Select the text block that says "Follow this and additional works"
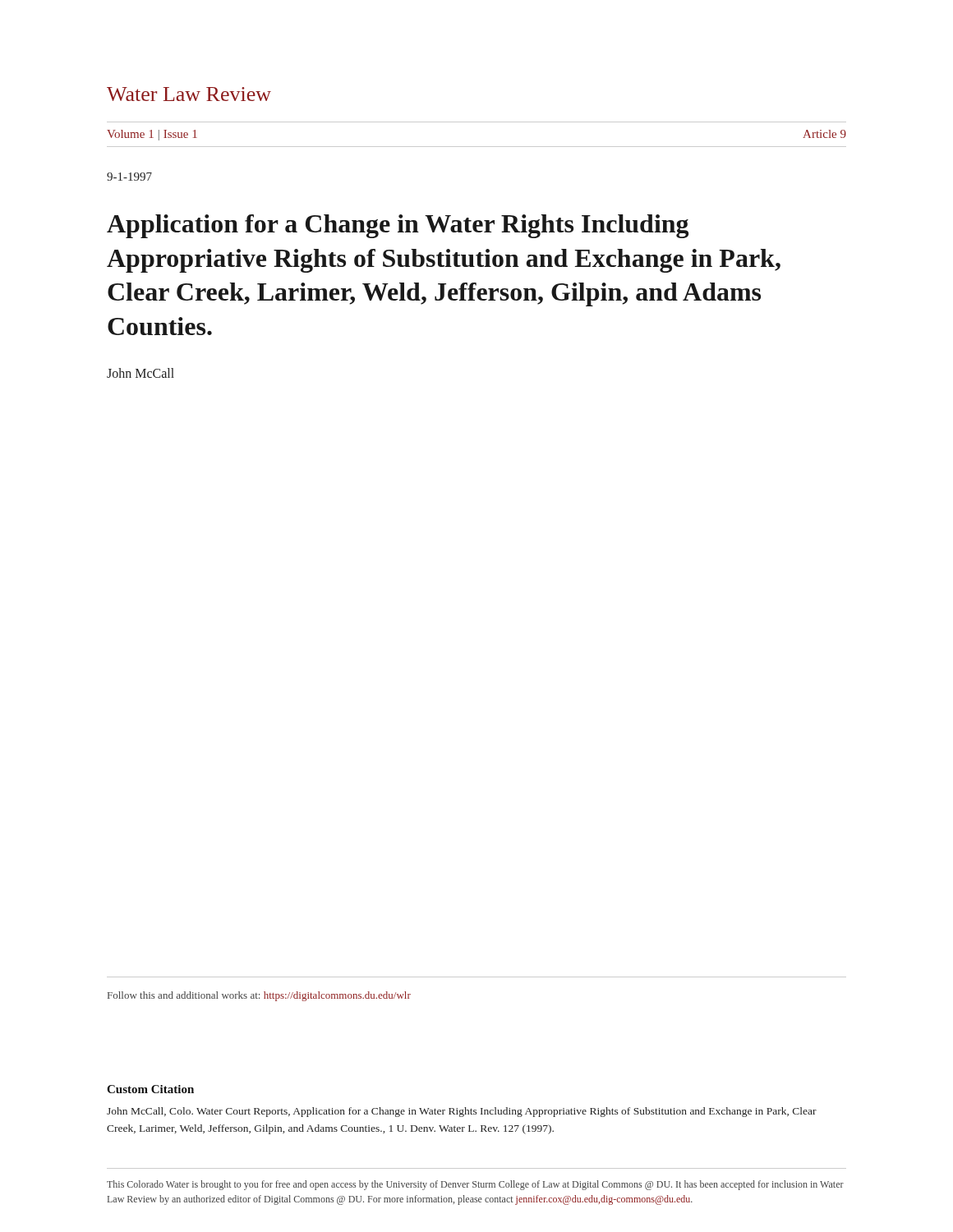Image resolution: width=953 pixels, height=1232 pixels. (259, 995)
